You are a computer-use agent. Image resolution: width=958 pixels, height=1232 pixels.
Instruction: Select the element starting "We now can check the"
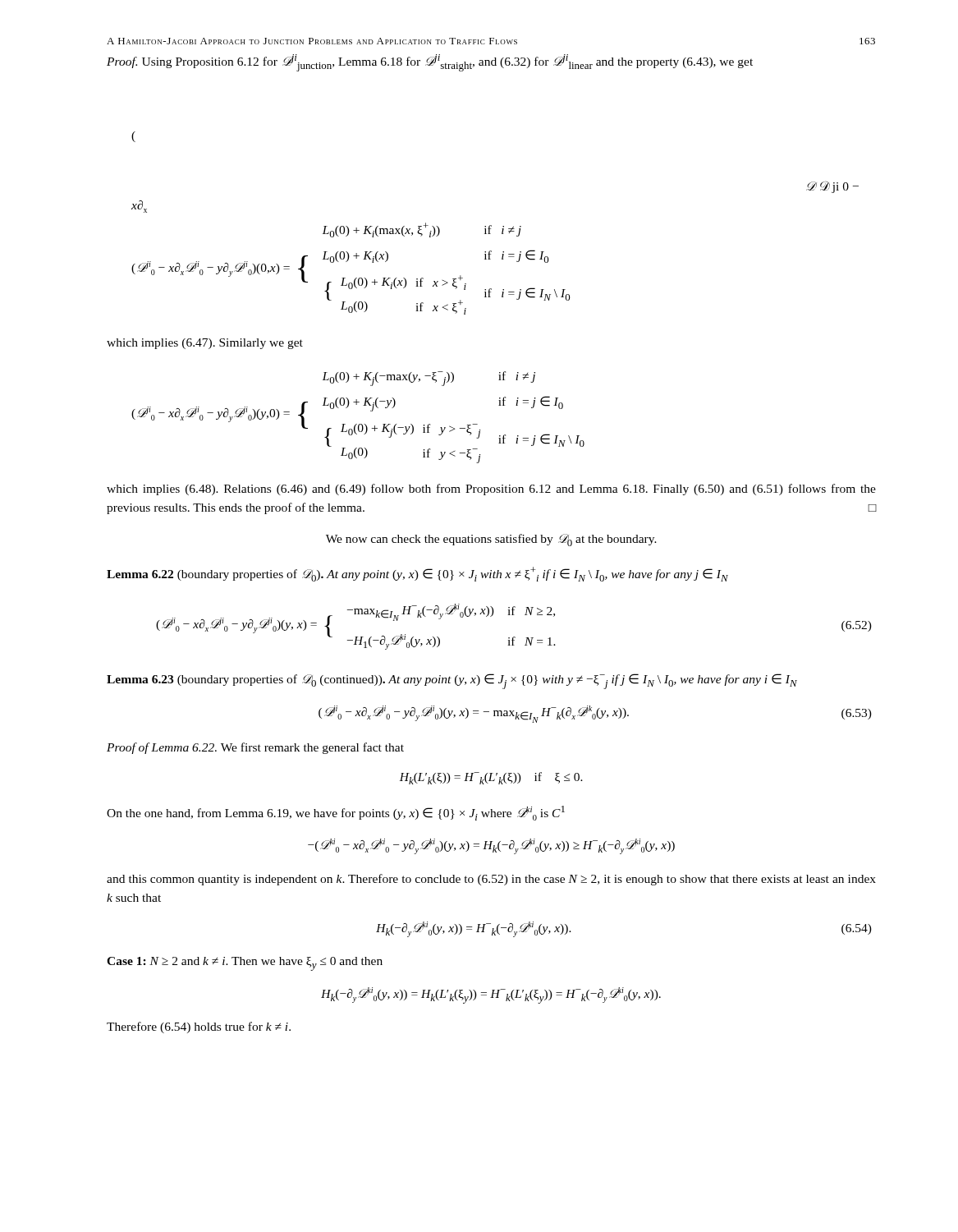pos(491,540)
